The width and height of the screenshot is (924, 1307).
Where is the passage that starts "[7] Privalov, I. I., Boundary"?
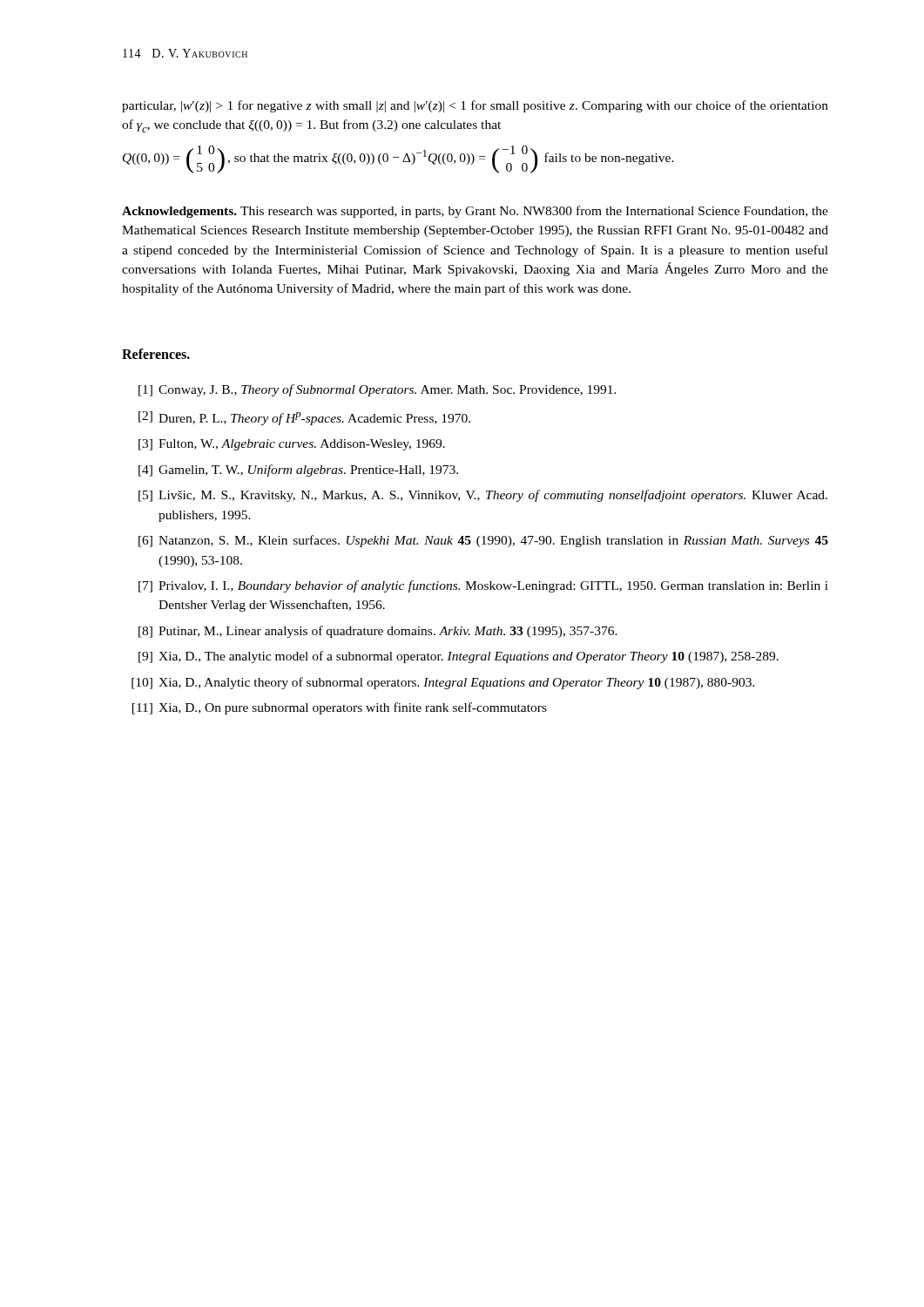tap(475, 596)
